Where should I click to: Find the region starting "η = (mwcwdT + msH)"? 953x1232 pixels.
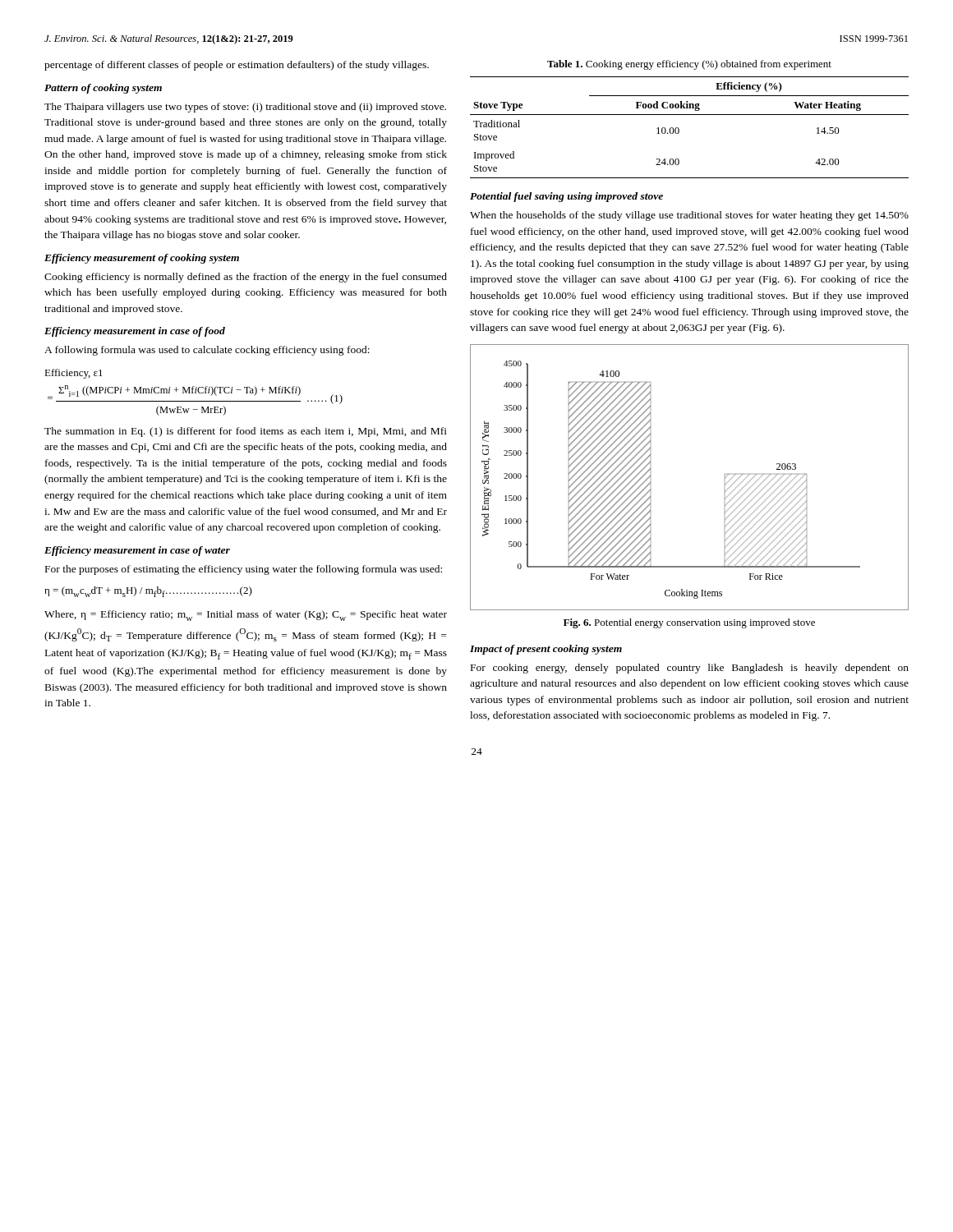(x=246, y=592)
